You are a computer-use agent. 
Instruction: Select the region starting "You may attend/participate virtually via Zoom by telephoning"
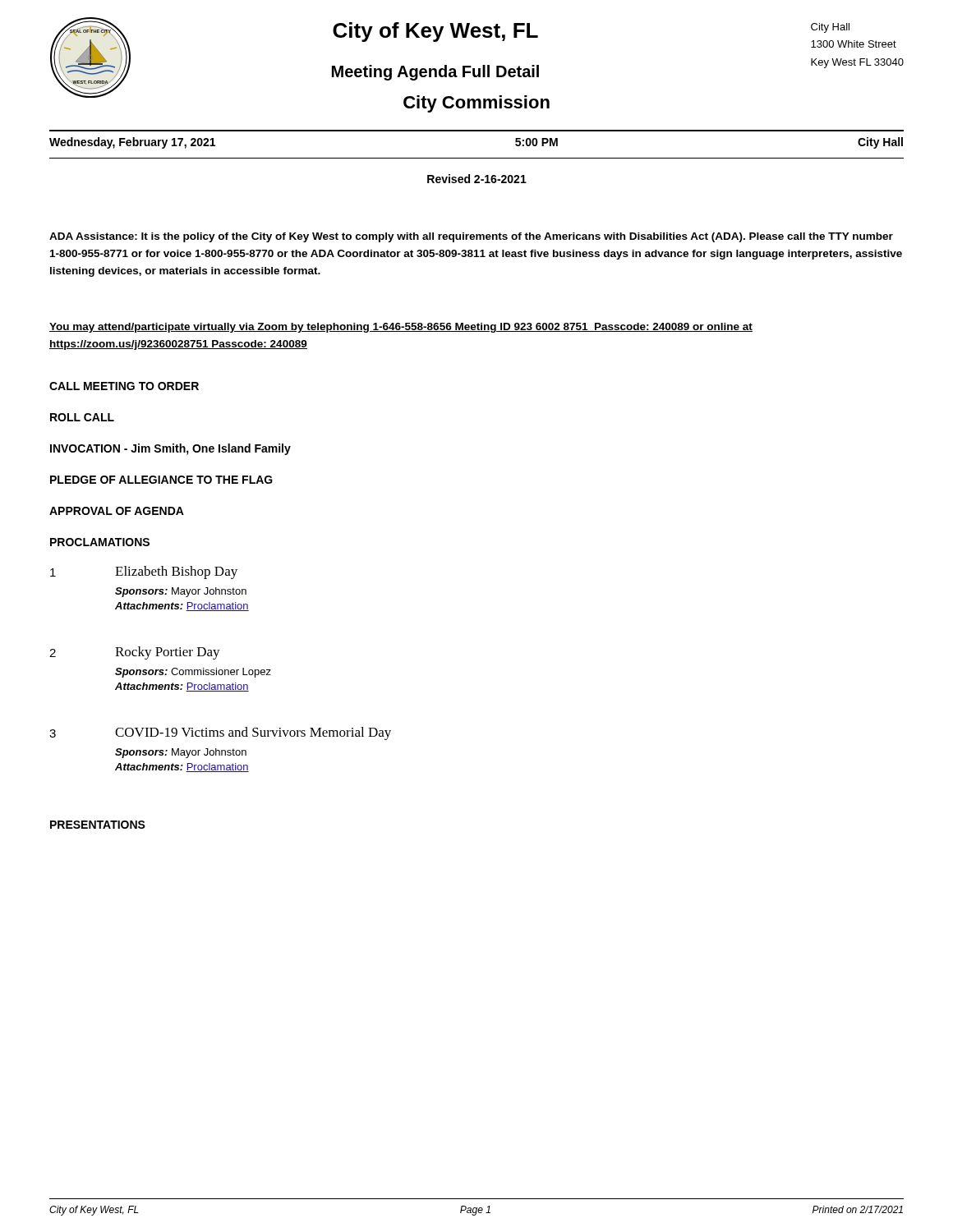[401, 335]
